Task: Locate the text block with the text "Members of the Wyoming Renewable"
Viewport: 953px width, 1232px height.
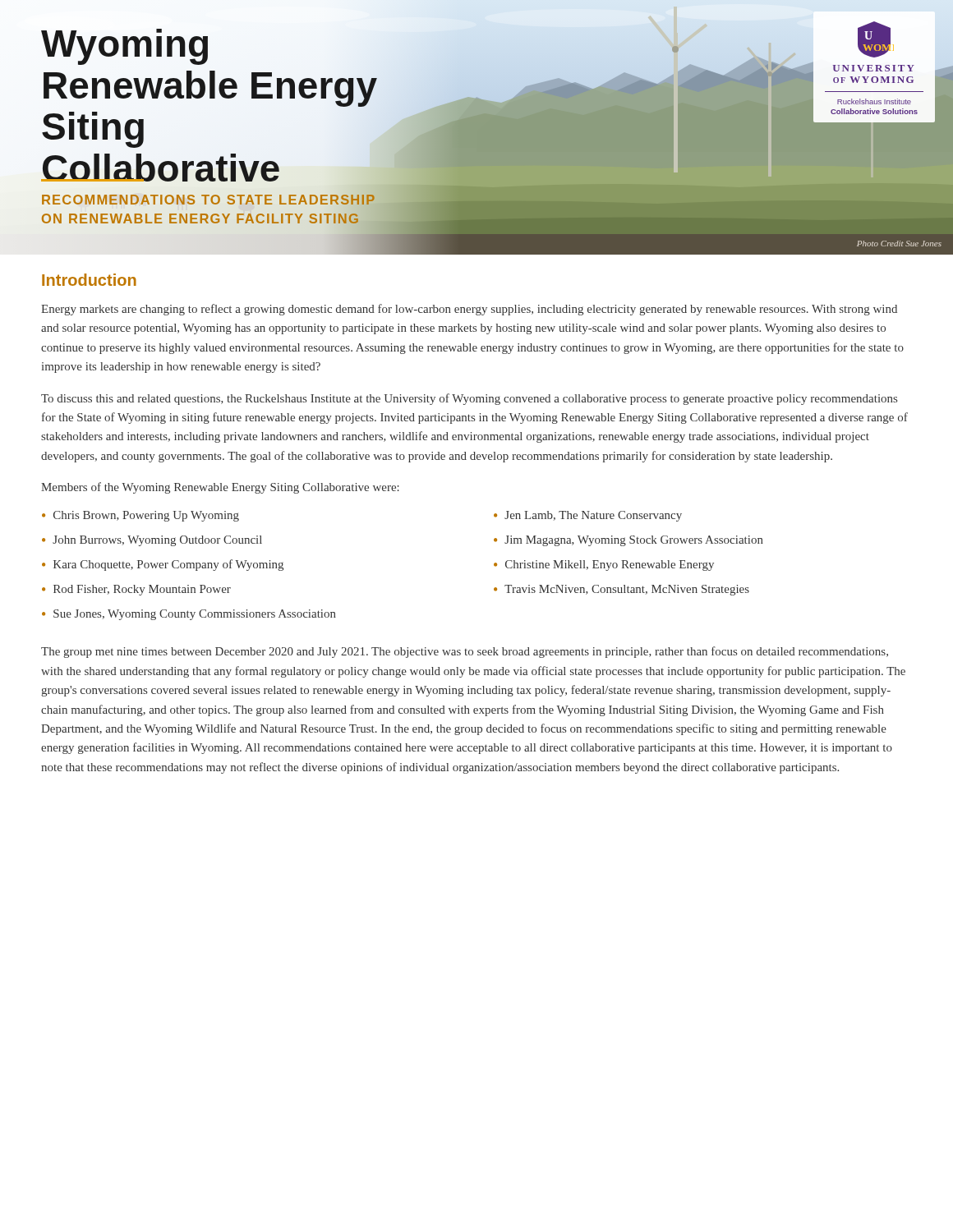Action: (220, 487)
